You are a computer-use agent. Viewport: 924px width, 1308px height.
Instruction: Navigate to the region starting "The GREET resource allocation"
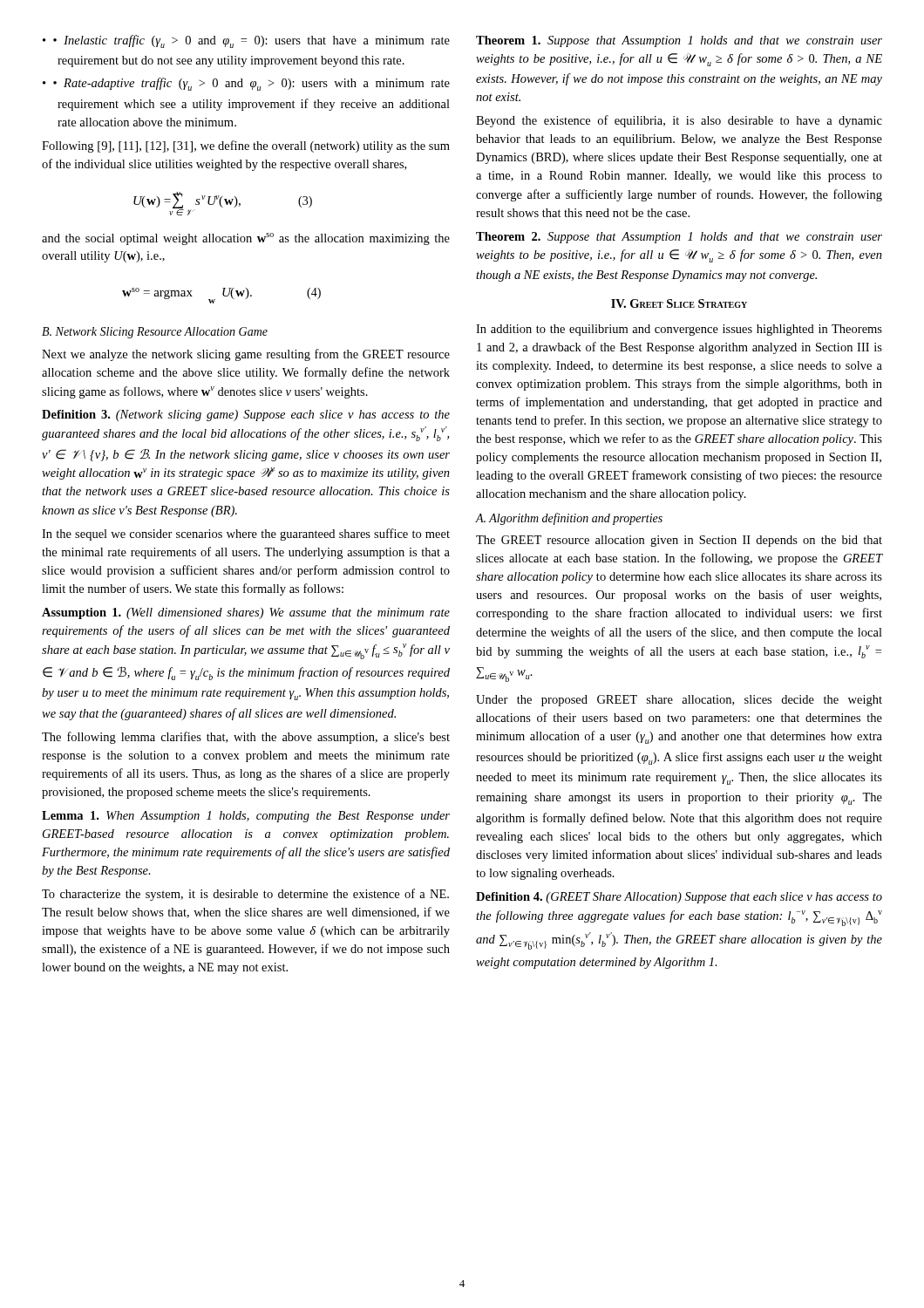pyautogui.click(x=679, y=608)
